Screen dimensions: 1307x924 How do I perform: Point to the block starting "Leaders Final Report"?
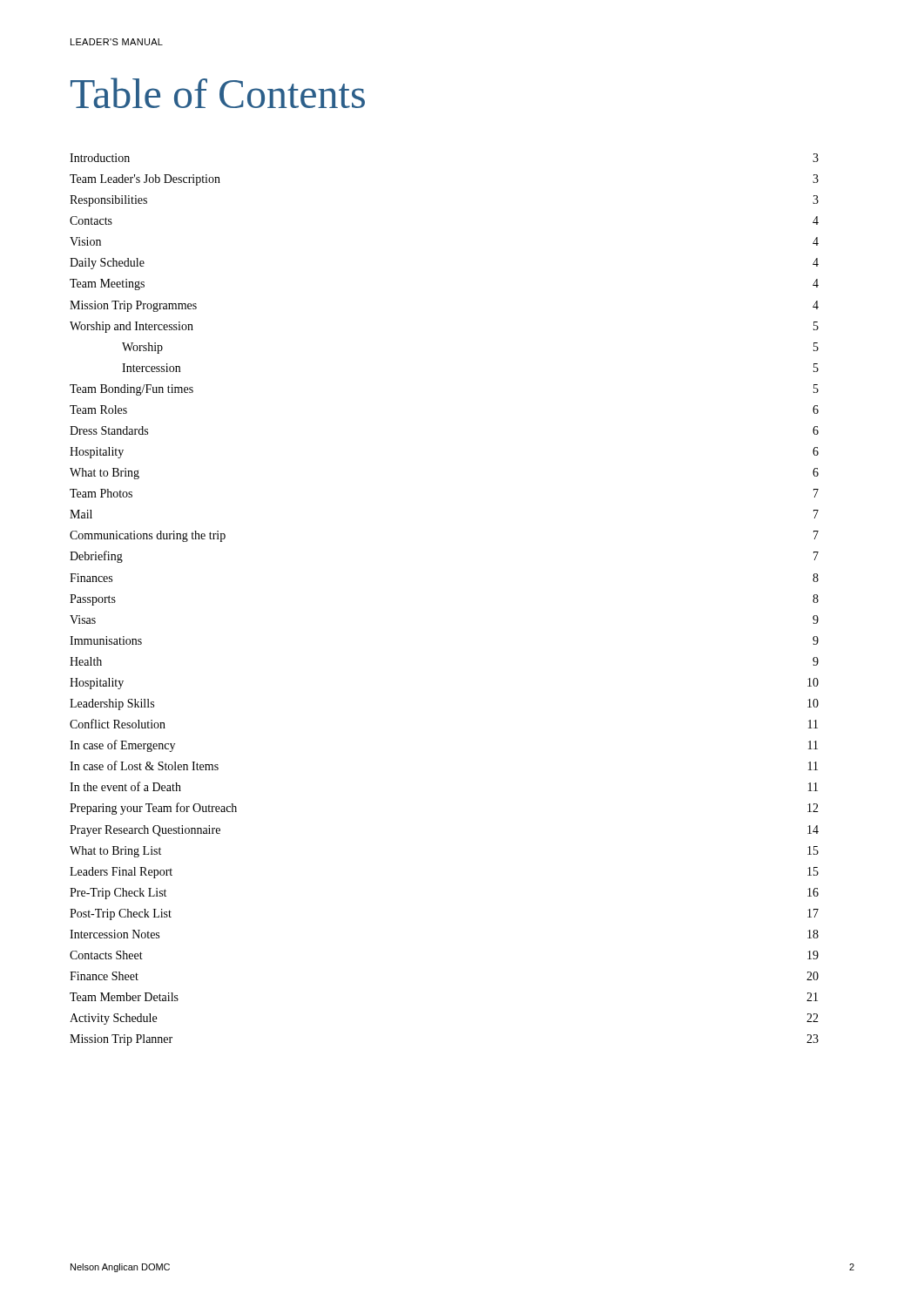tap(120, 873)
